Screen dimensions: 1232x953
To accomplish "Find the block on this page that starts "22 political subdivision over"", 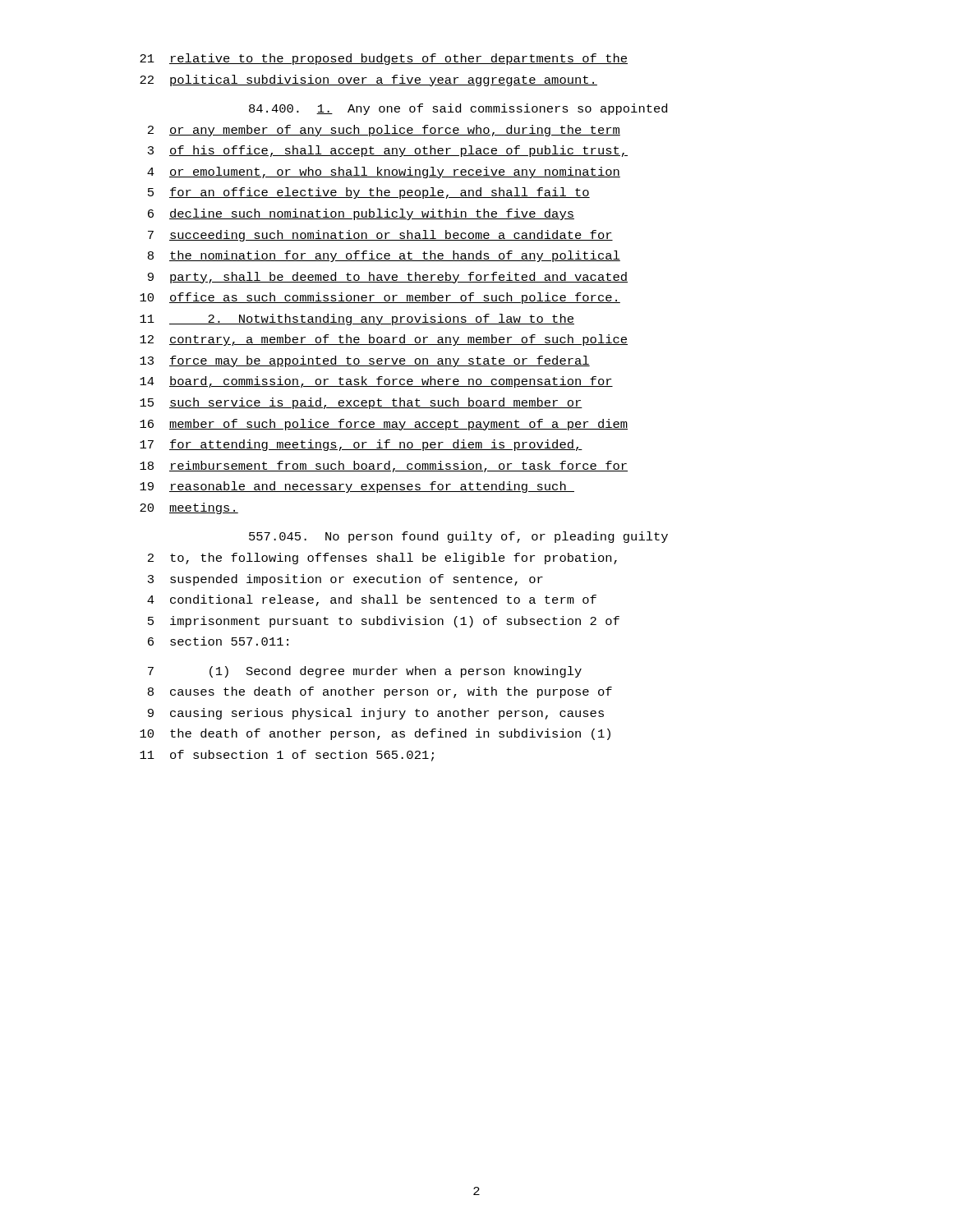I will point(360,81).
